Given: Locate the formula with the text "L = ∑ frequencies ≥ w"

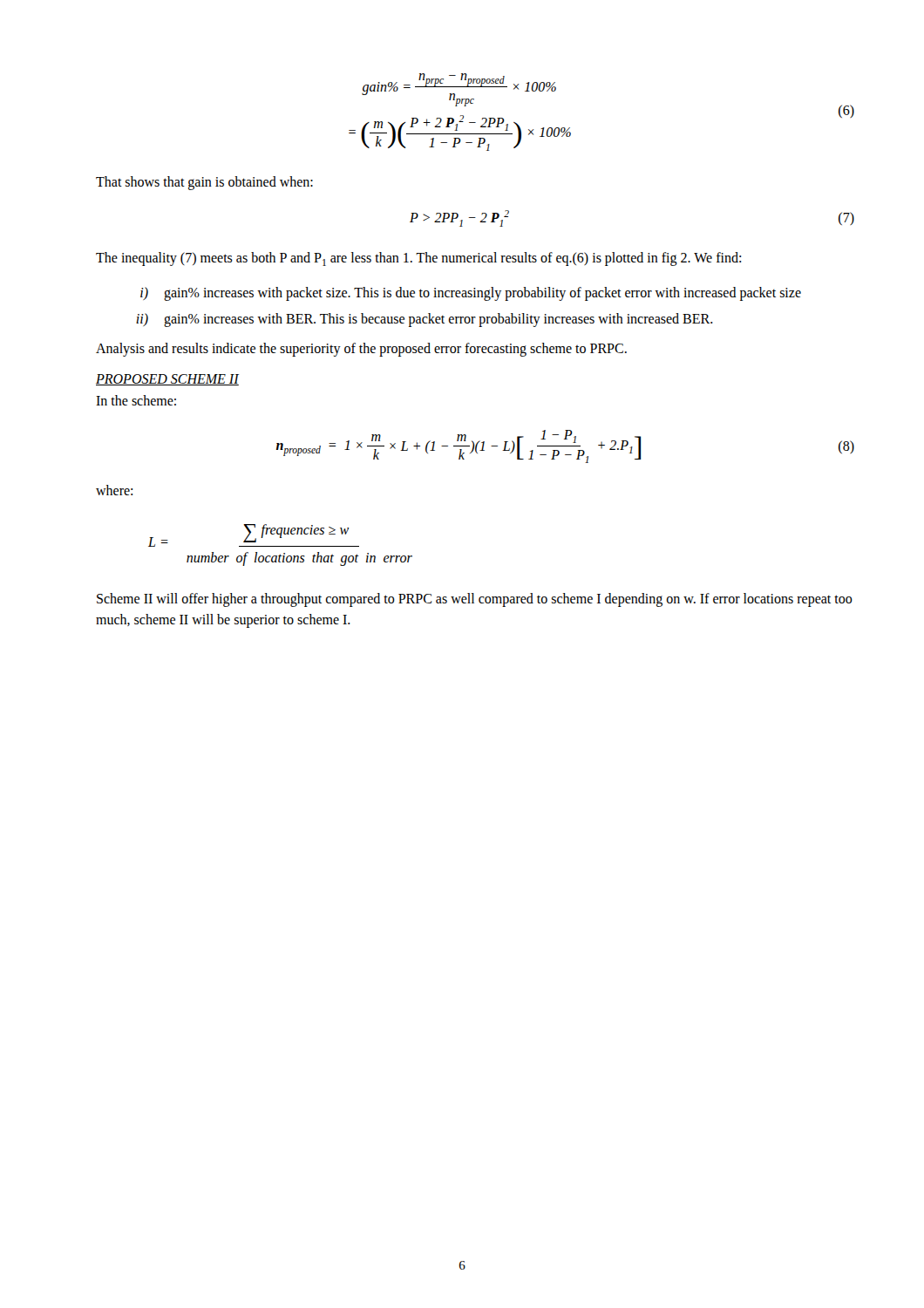Looking at the screenshot, I should tap(254, 535).
